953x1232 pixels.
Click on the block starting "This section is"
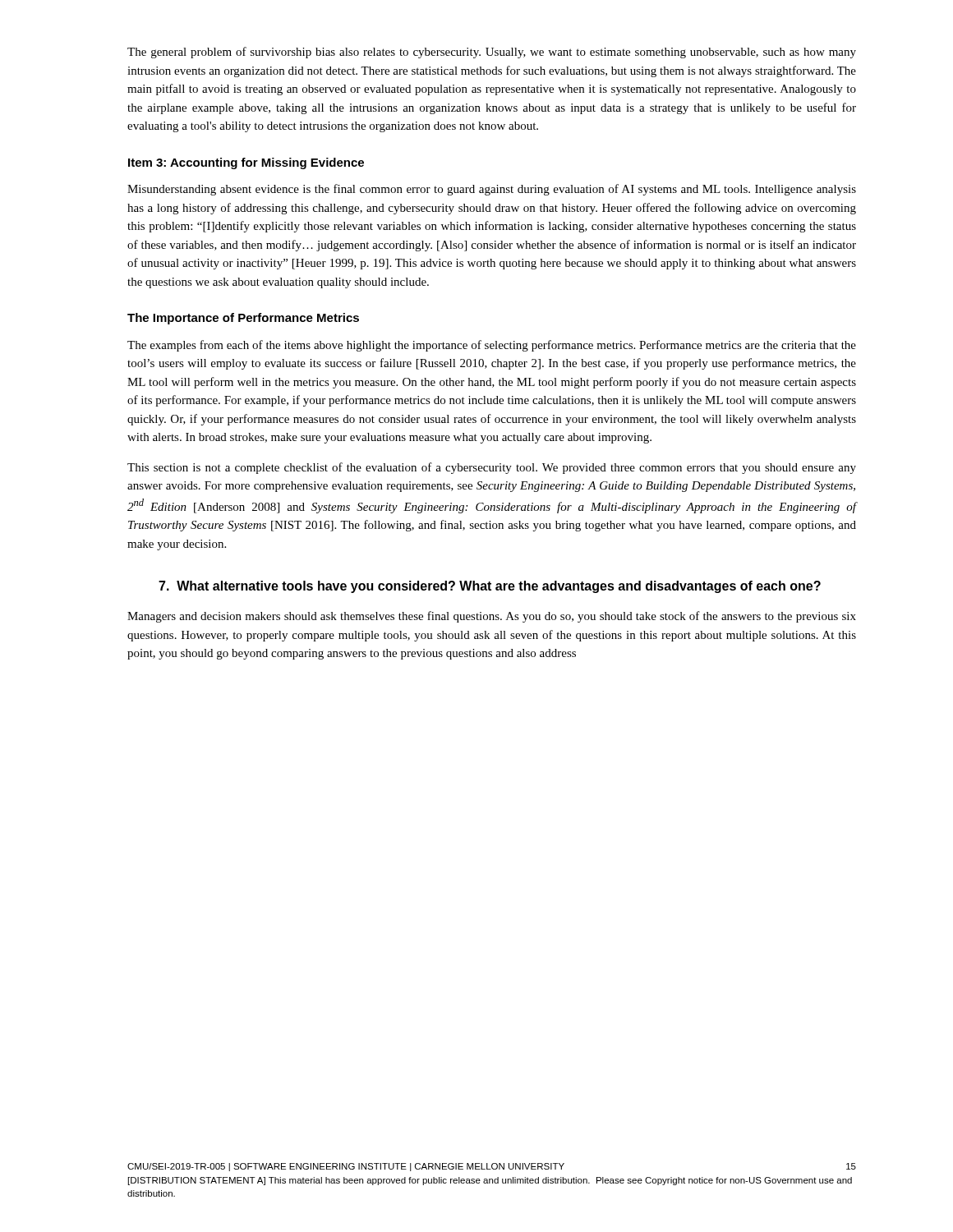point(492,505)
